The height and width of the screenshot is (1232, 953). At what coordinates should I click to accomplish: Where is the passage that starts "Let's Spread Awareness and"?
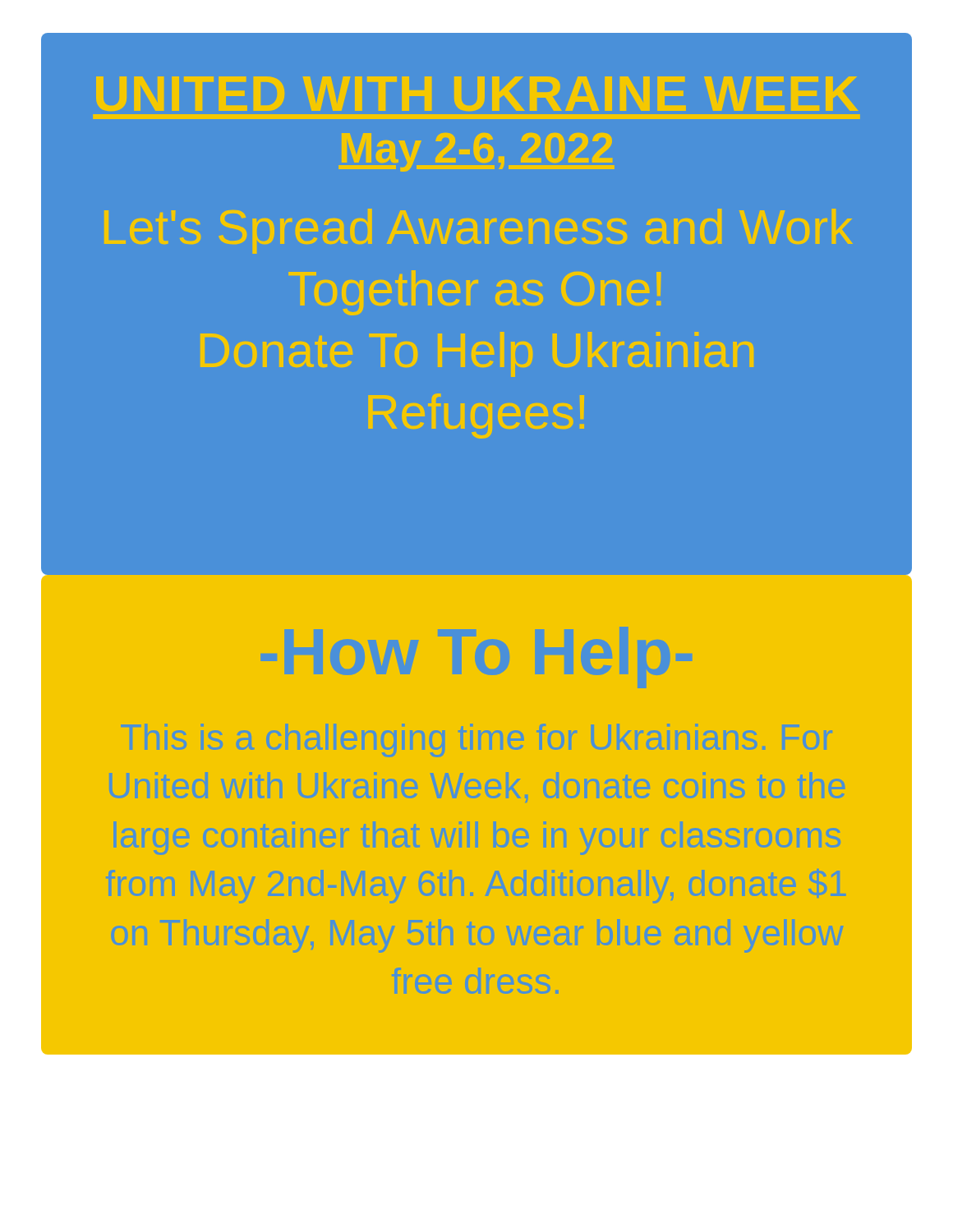point(476,320)
